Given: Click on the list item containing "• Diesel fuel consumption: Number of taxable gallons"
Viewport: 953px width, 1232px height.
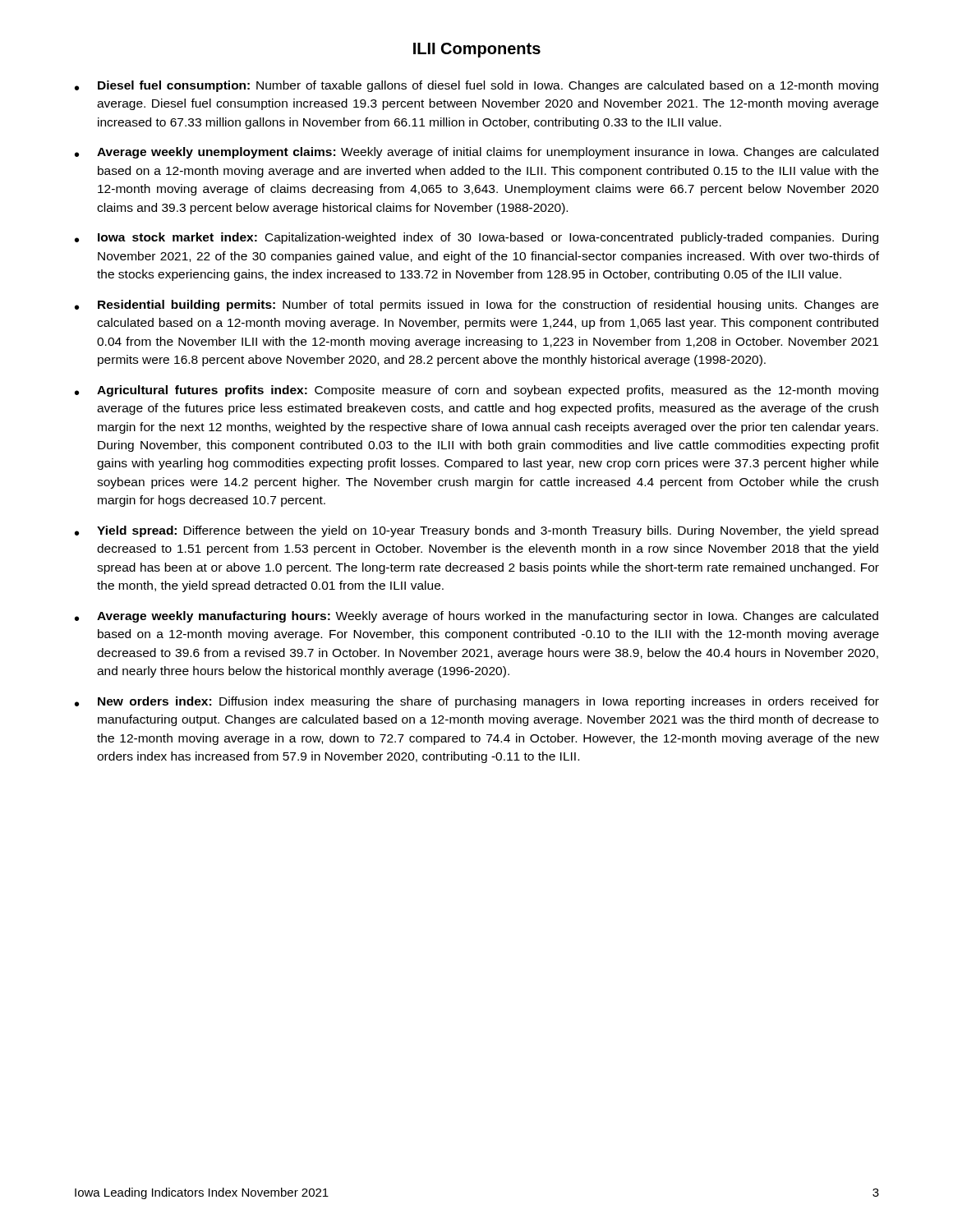Looking at the screenshot, I should click(x=476, y=104).
